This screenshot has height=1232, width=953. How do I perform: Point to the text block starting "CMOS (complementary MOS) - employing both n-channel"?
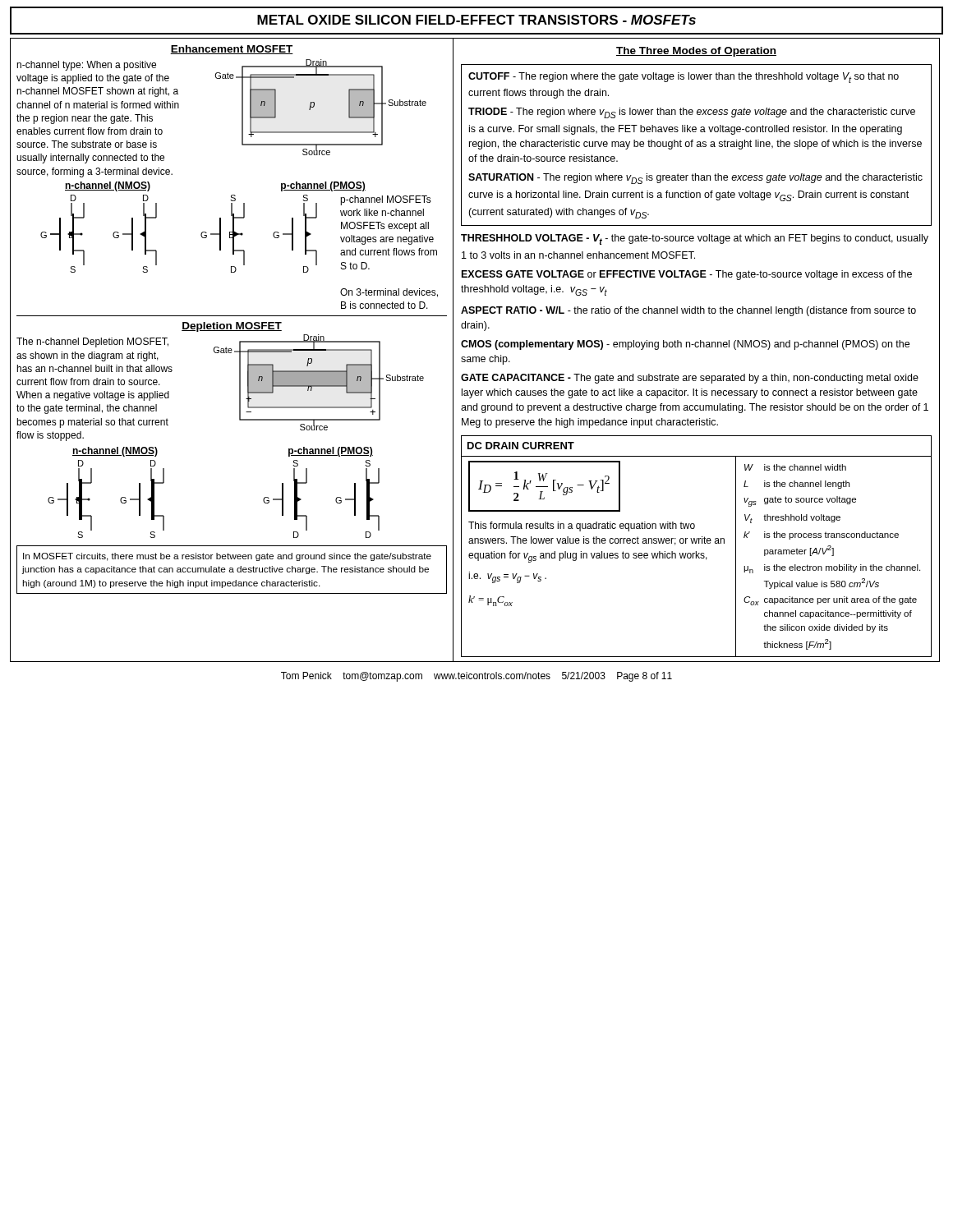(x=685, y=351)
